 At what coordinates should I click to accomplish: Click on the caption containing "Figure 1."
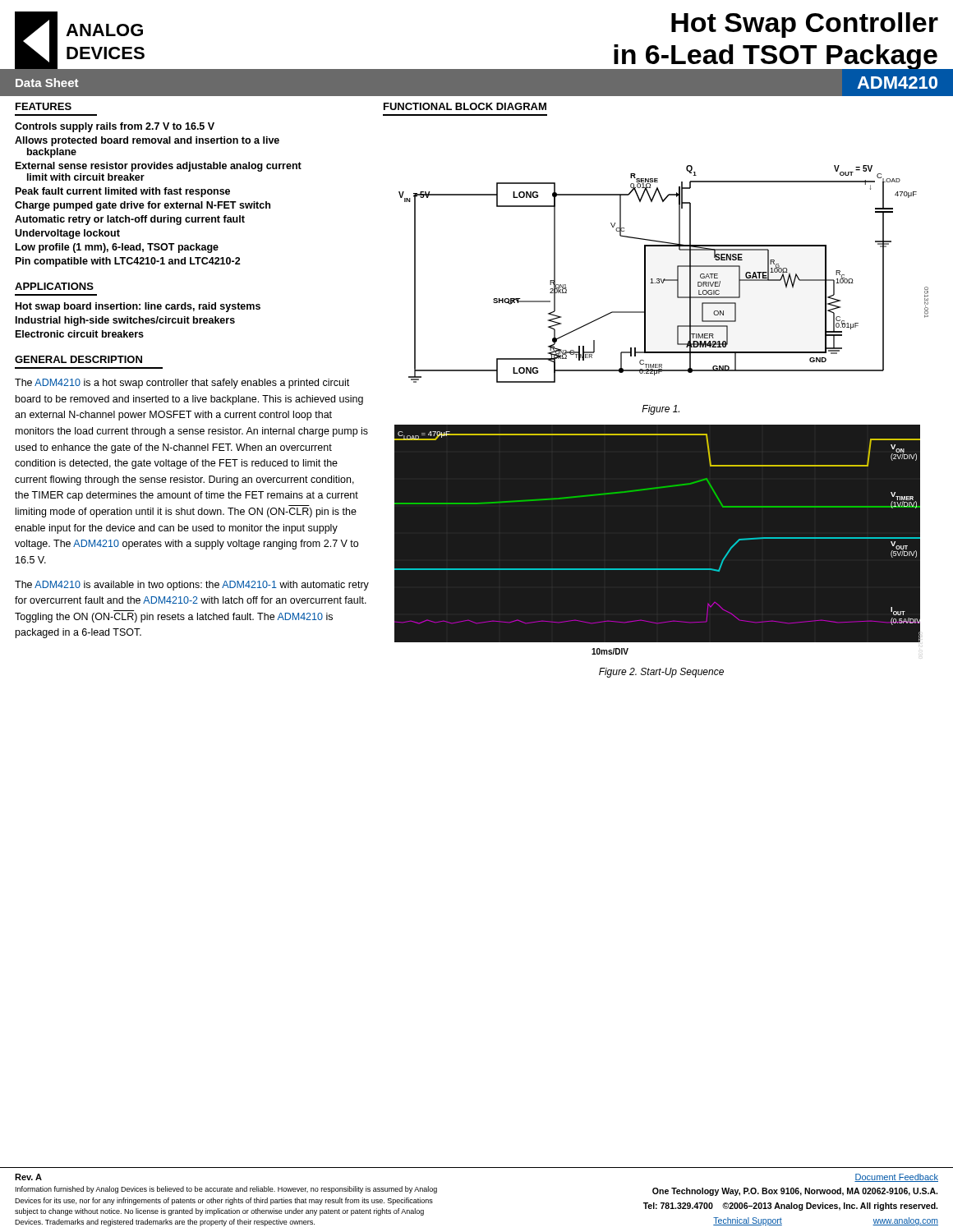(661, 409)
